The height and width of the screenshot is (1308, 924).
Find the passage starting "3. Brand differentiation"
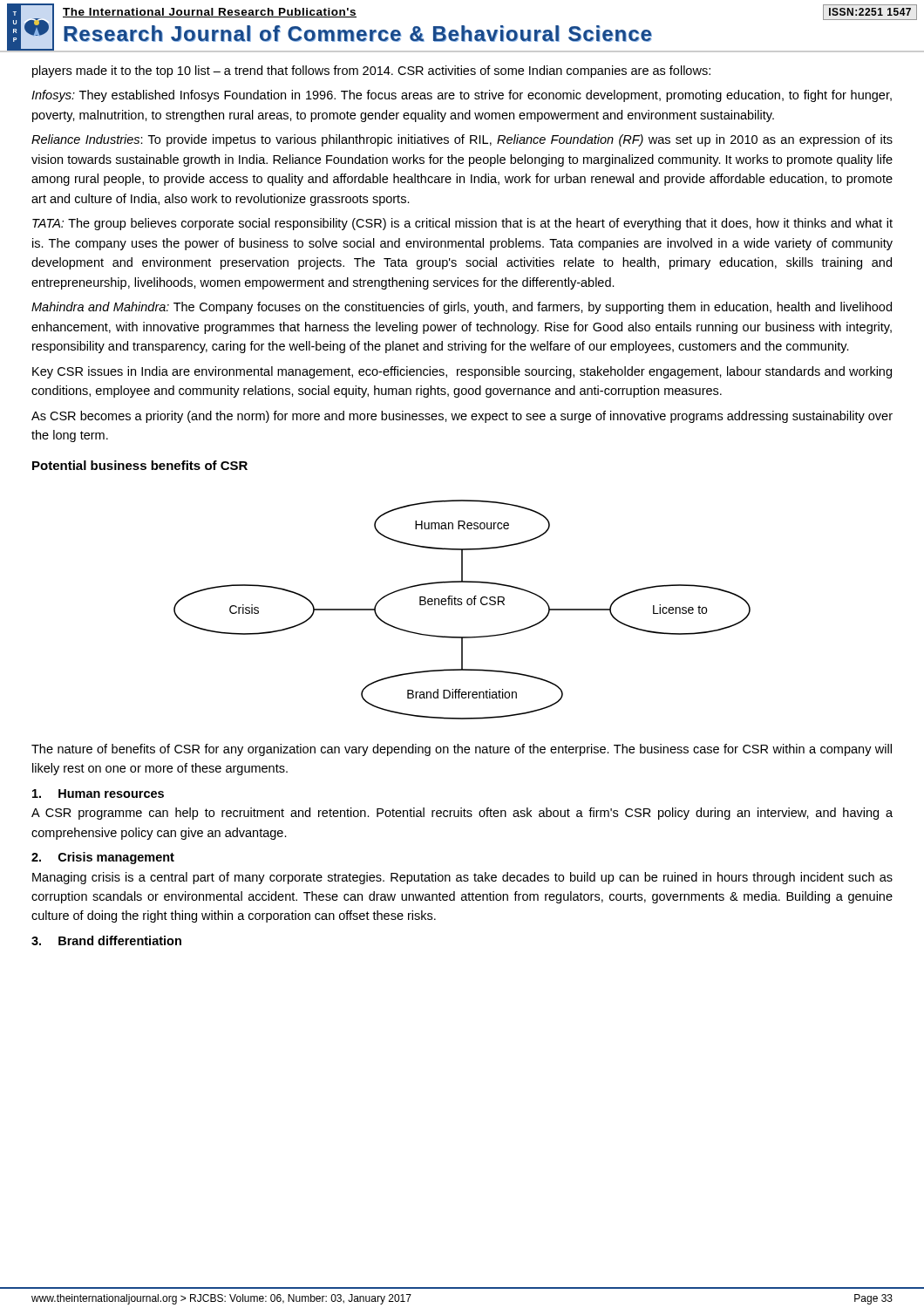106,940
